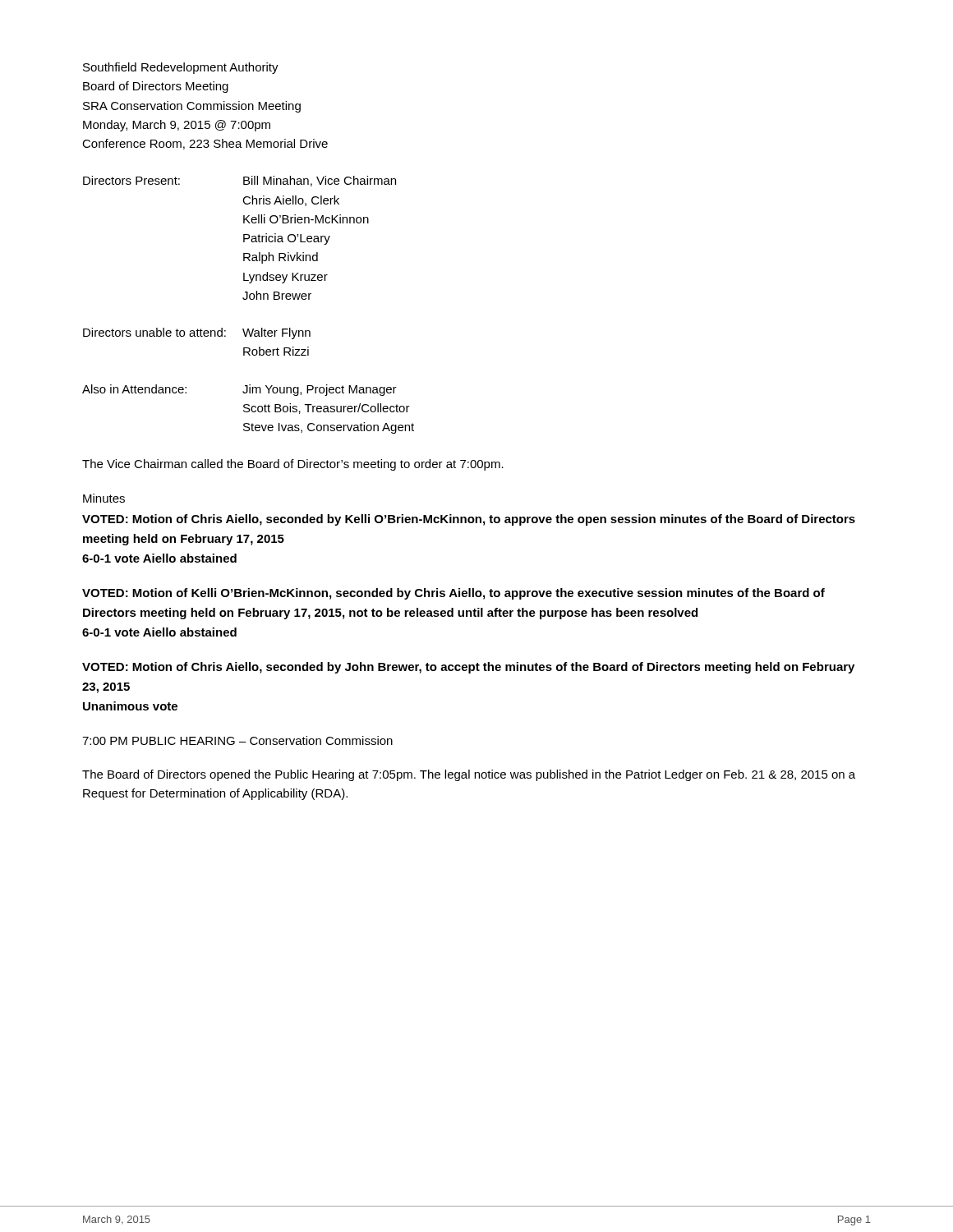
Task: Point to the block starting "Southfield Redevelopment Authority Board"
Action: point(181,68)
